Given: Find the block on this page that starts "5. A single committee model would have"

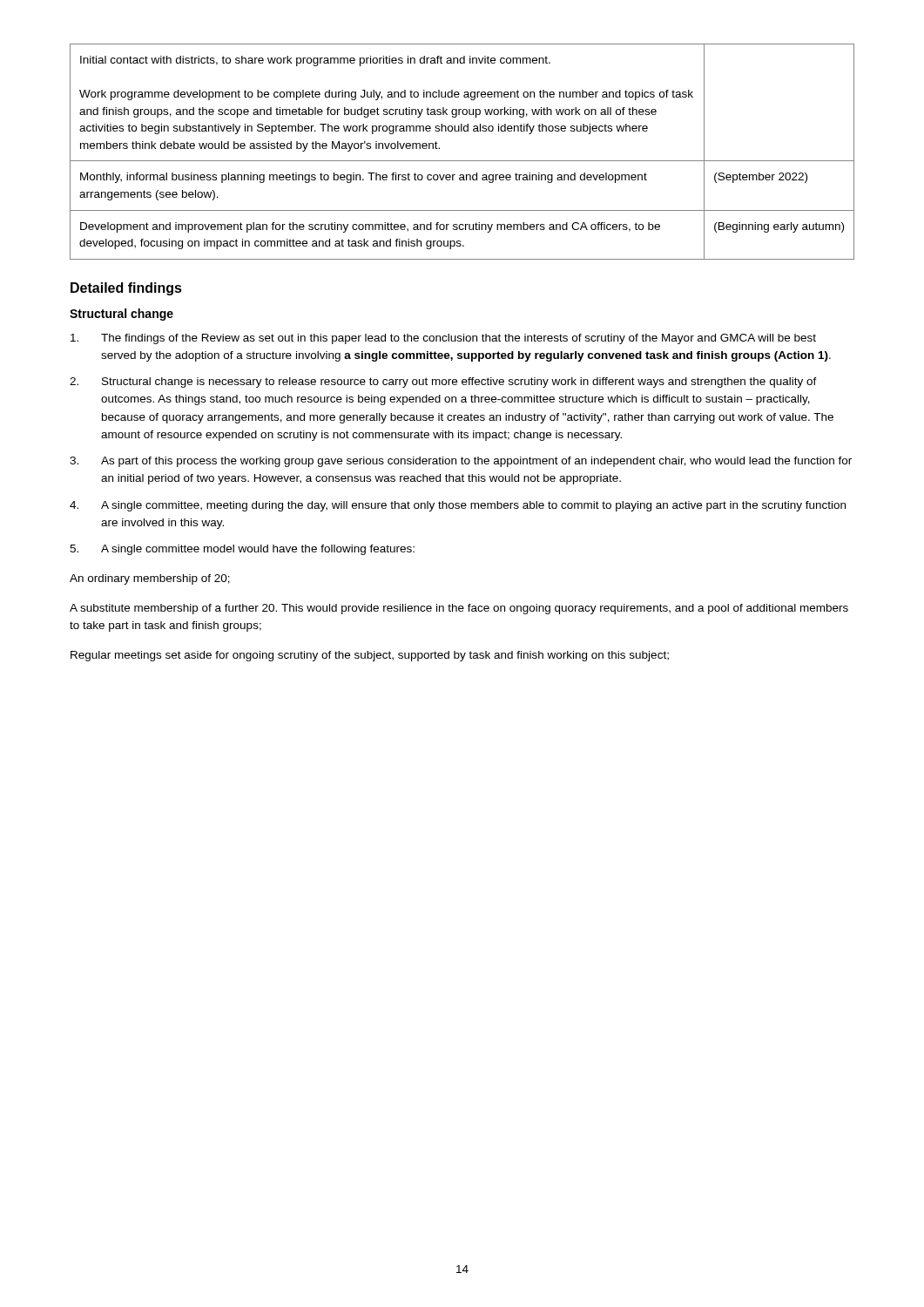Looking at the screenshot, I should [x=242, y=550].
